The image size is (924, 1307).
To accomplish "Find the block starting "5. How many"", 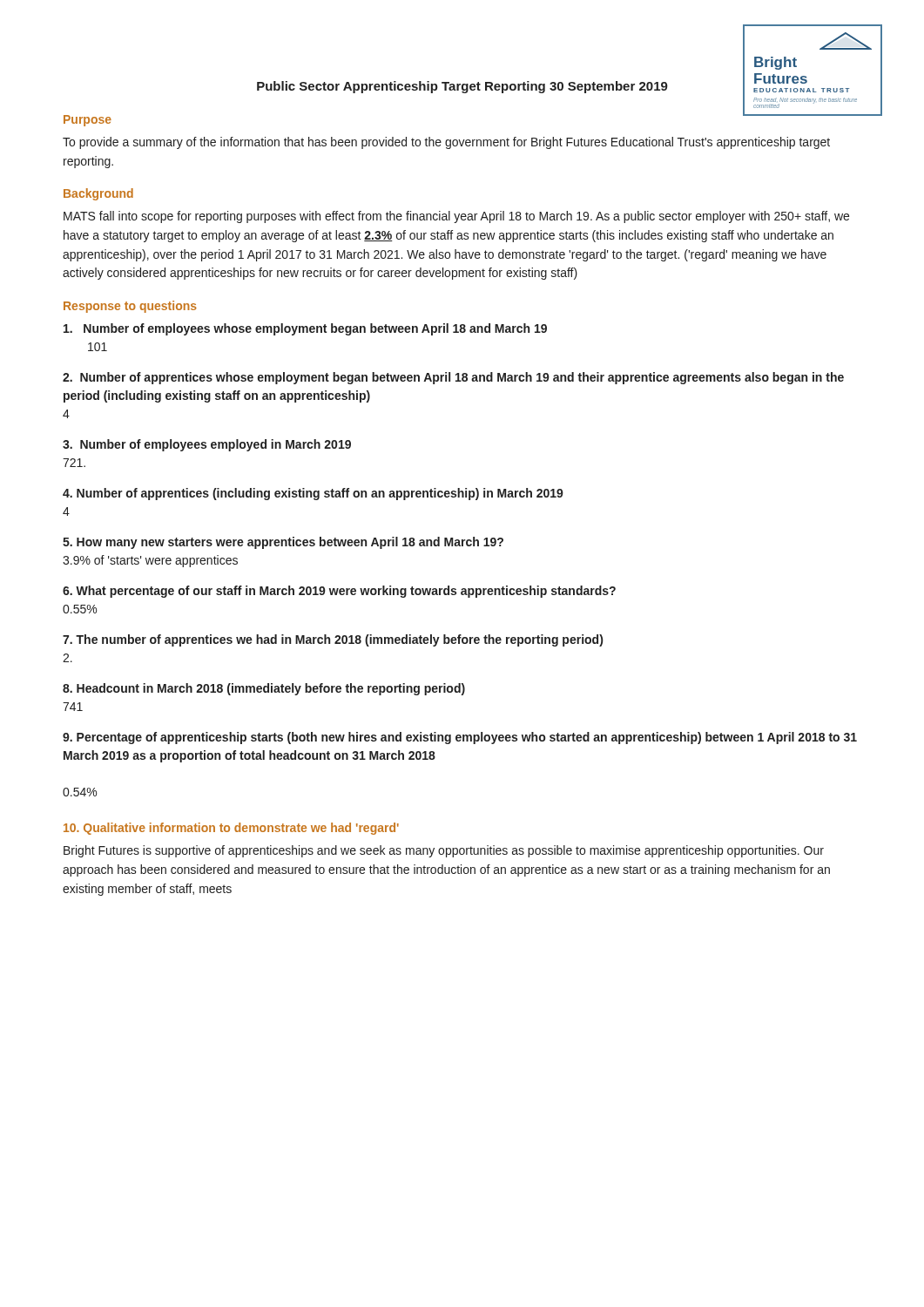I will tap(462, 552).
